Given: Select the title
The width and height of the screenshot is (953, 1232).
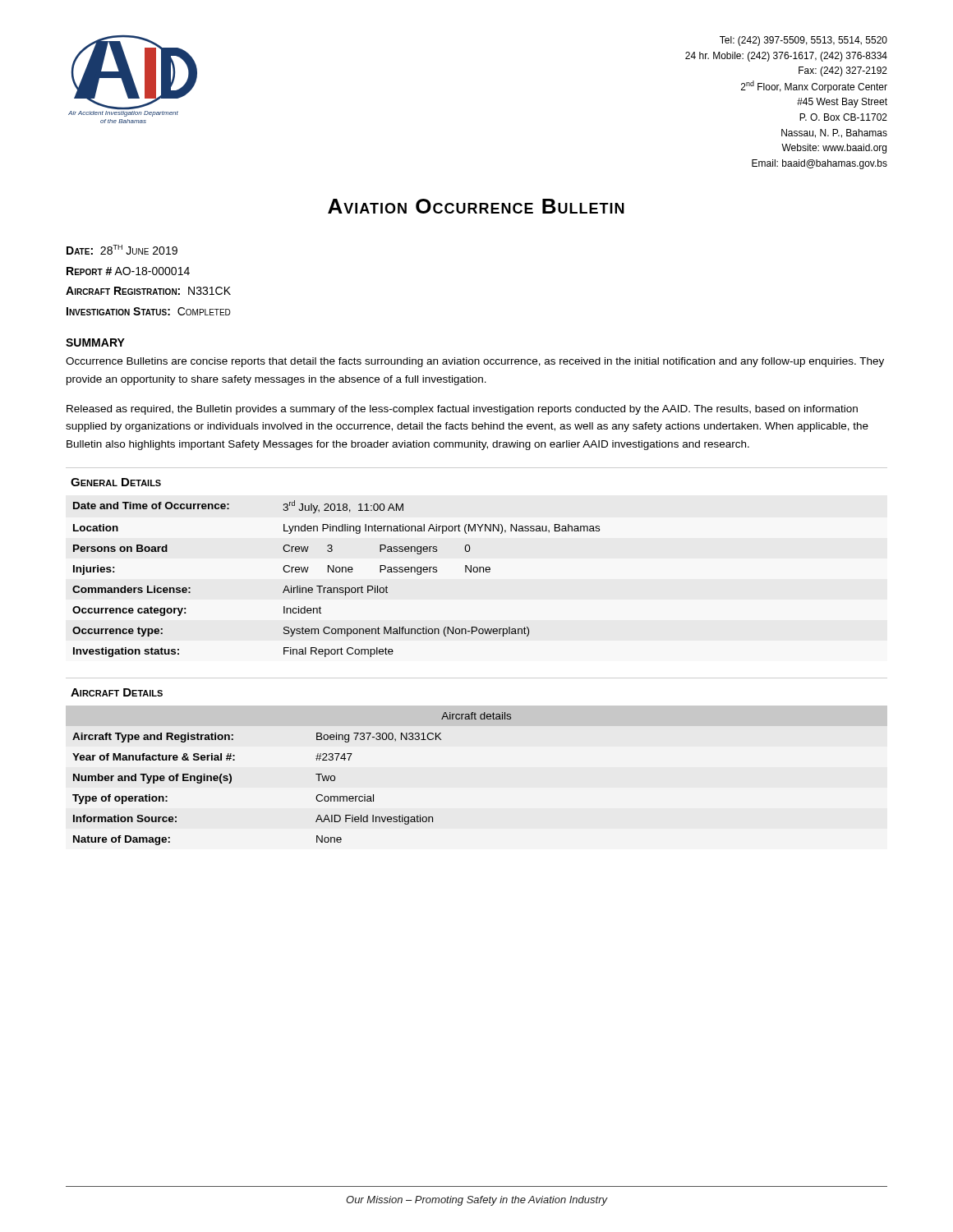Looking at the screenshot, I should (476, 207).
